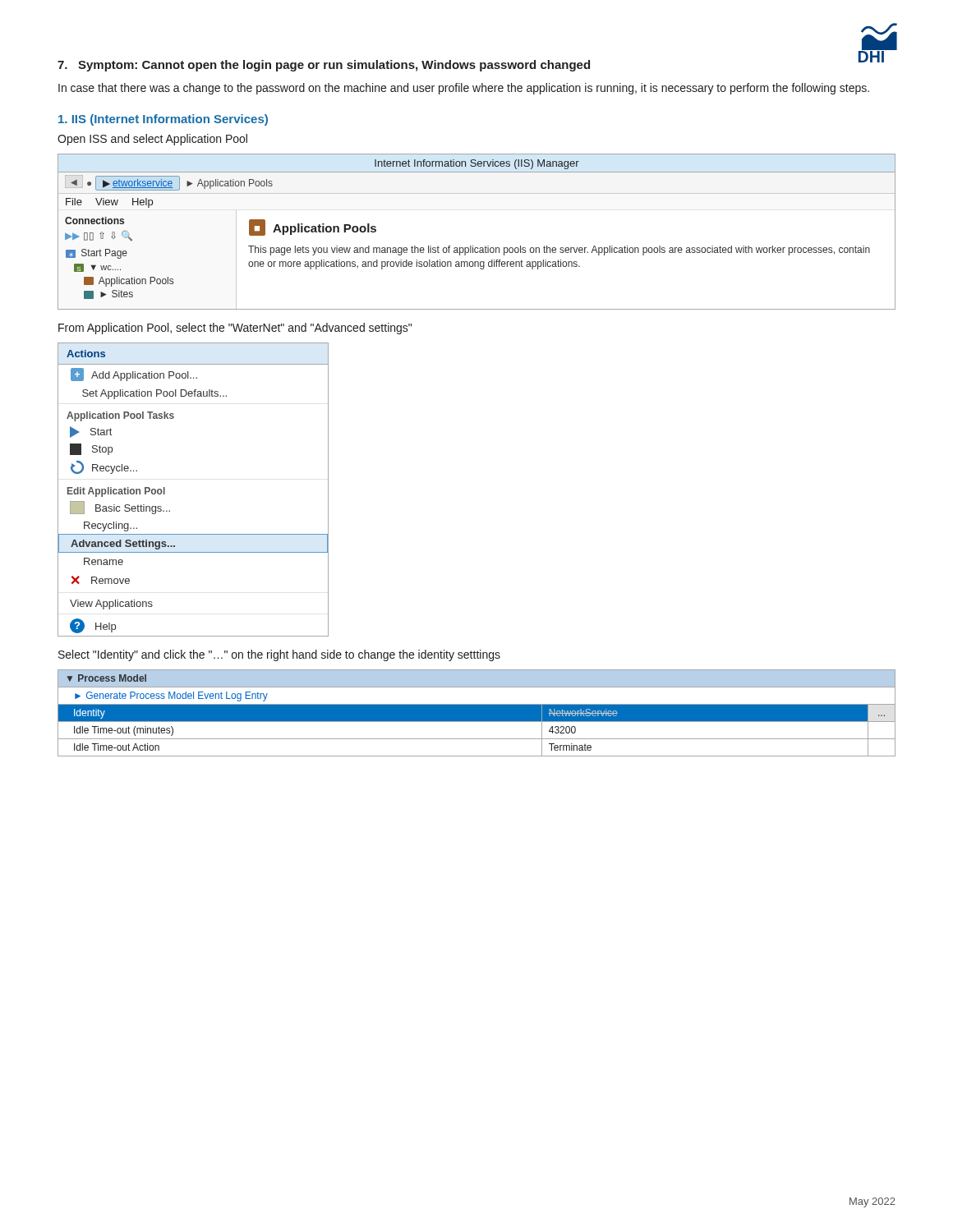This screenshot has height=1232, width=953.
Task: Select the section header containing "1. IIS (Internet Information Services)"
Action: pos(163,119)
